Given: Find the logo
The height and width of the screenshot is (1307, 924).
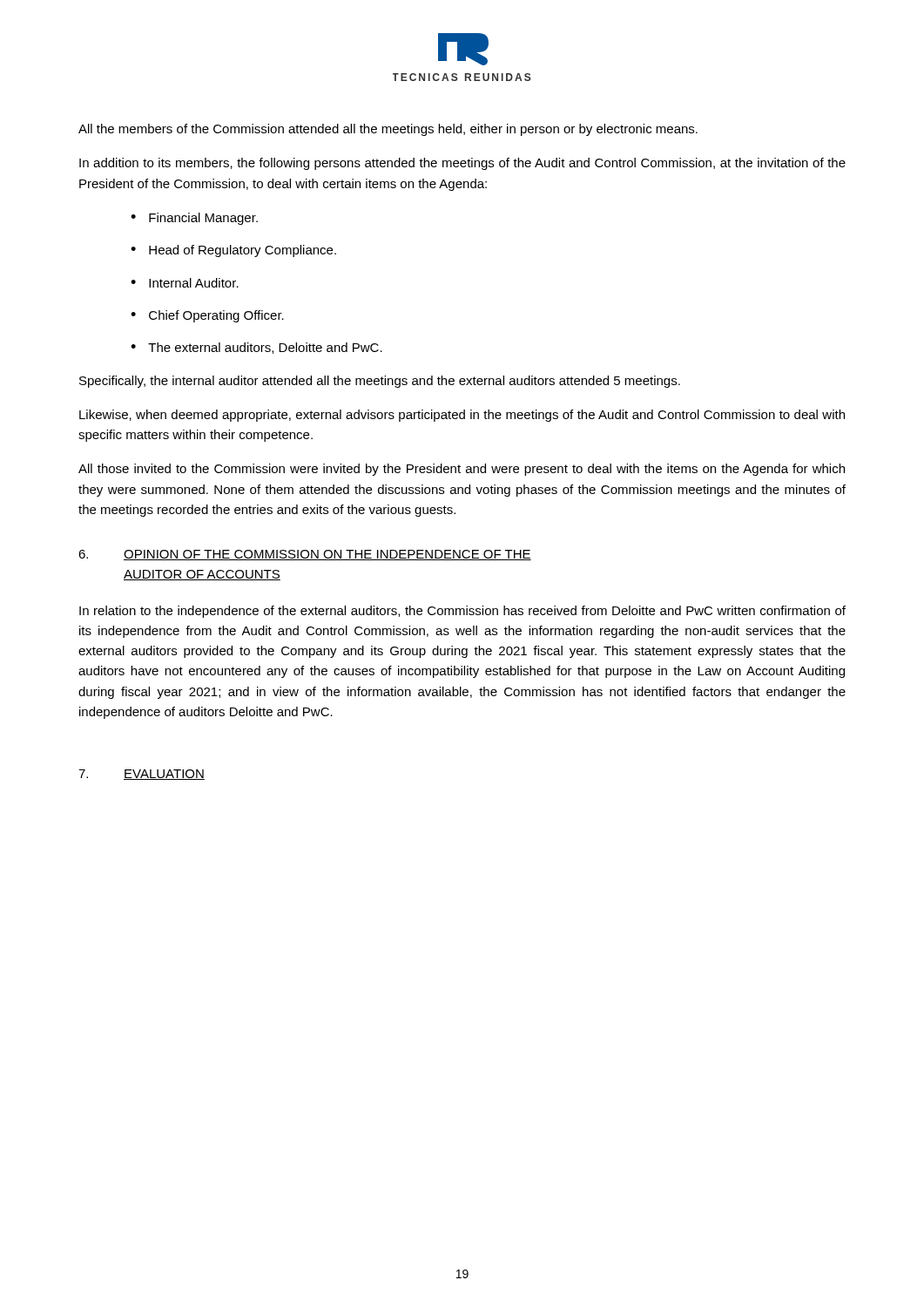Looking at the screenshot, I should pyautogui.click(x=462, y=46).
